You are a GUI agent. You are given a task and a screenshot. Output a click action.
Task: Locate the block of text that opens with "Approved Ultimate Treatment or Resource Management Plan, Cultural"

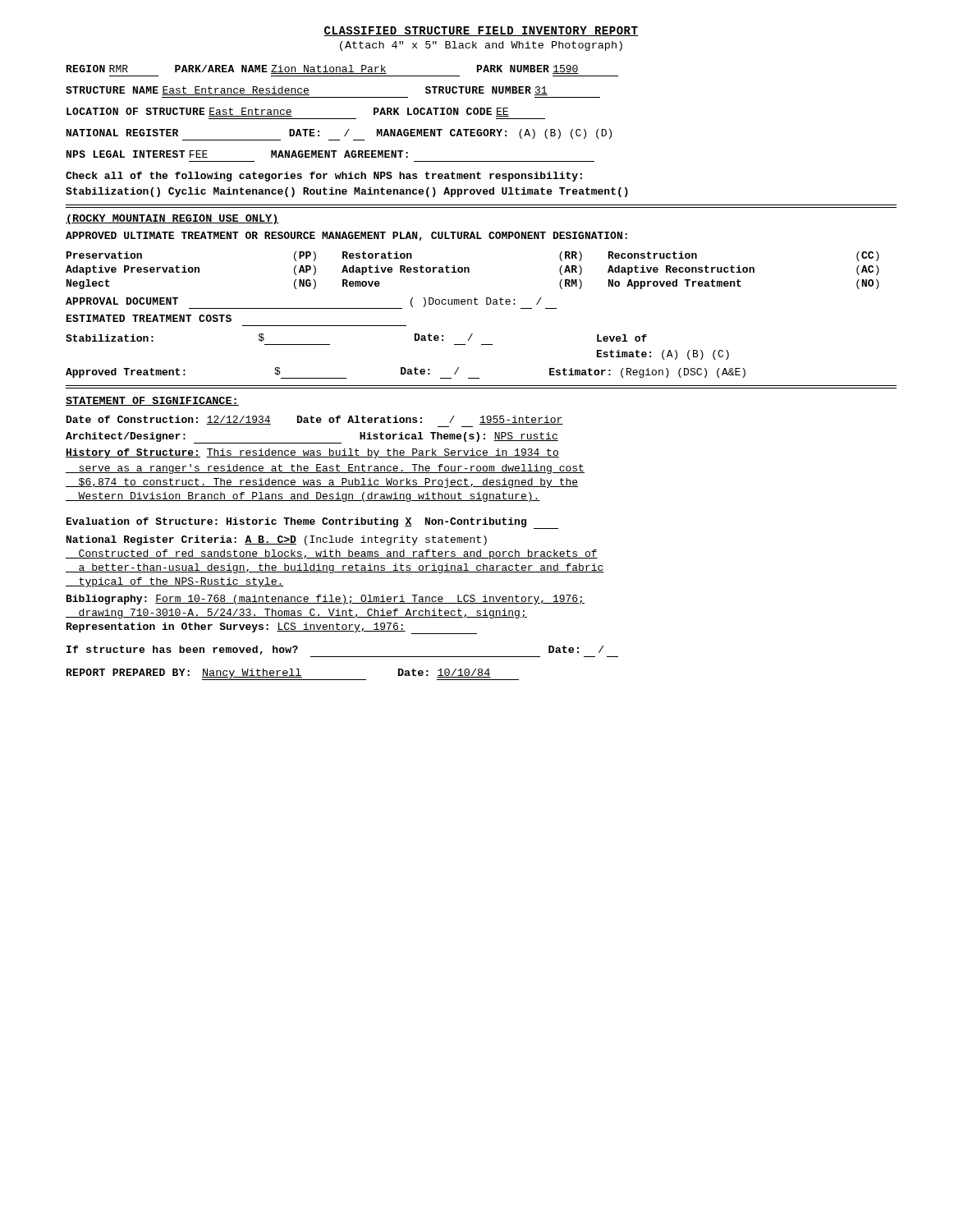[347, 236]
